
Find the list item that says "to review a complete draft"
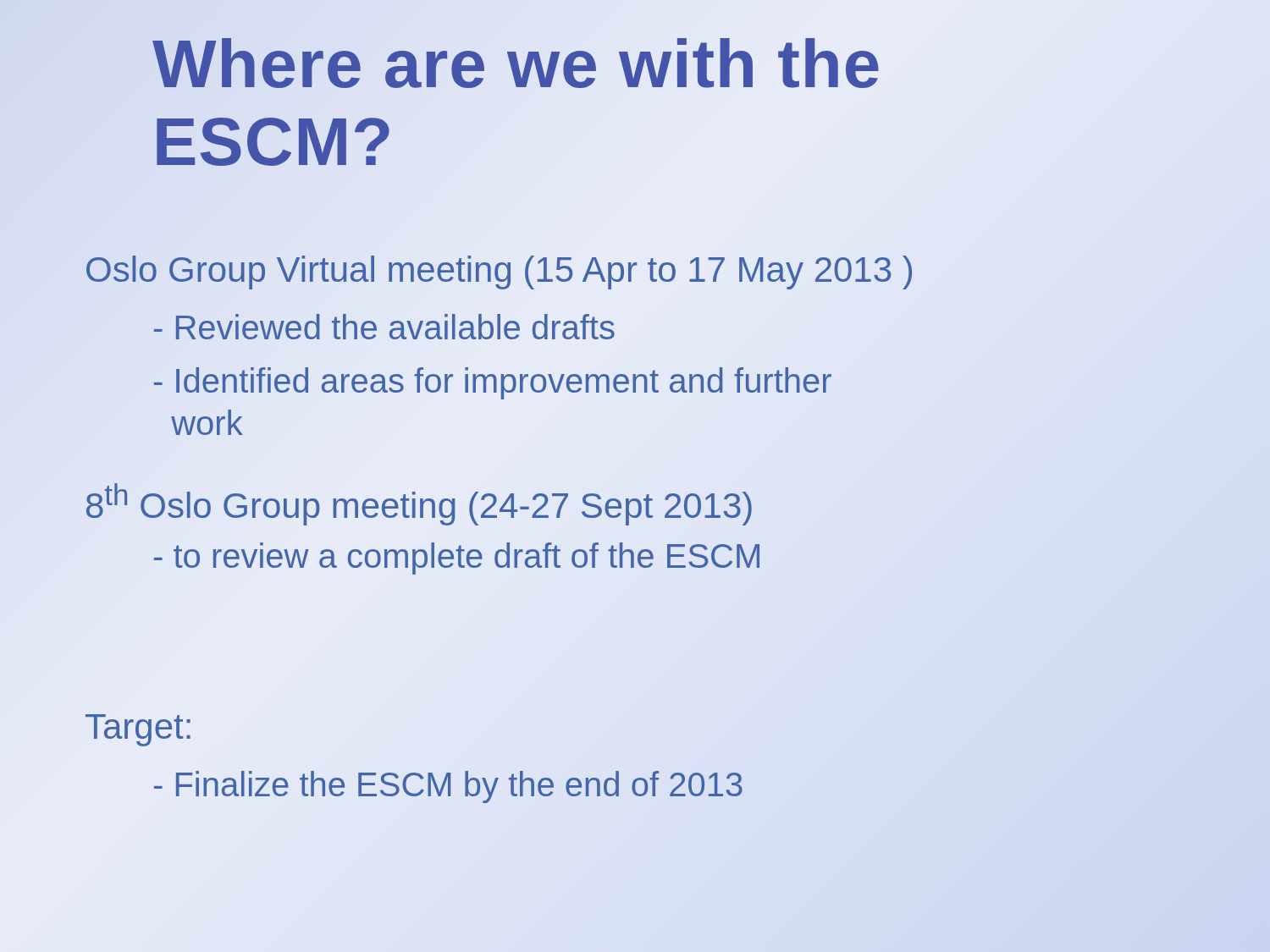pos(457,556)
